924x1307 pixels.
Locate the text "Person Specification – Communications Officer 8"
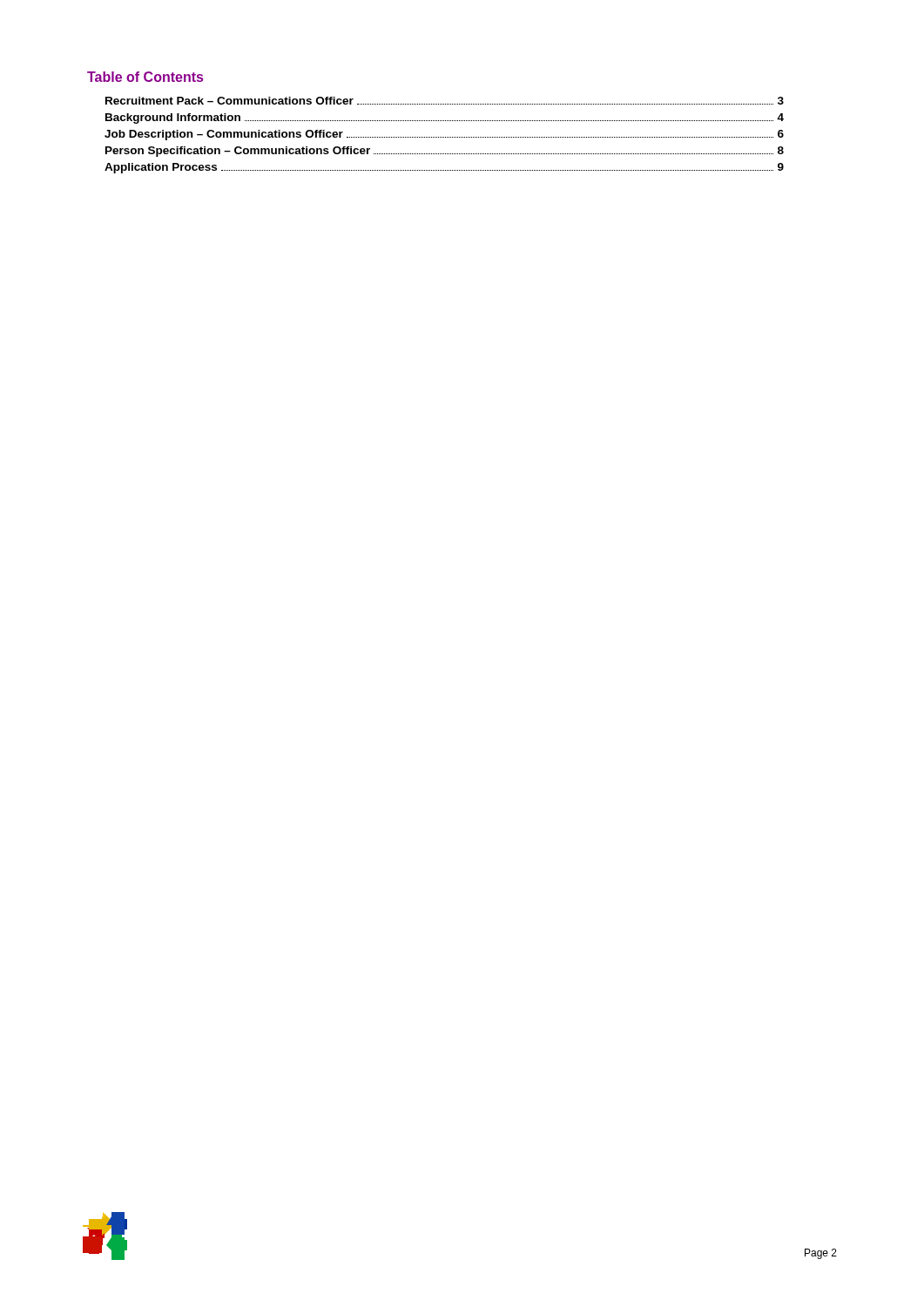click(444, 150)
